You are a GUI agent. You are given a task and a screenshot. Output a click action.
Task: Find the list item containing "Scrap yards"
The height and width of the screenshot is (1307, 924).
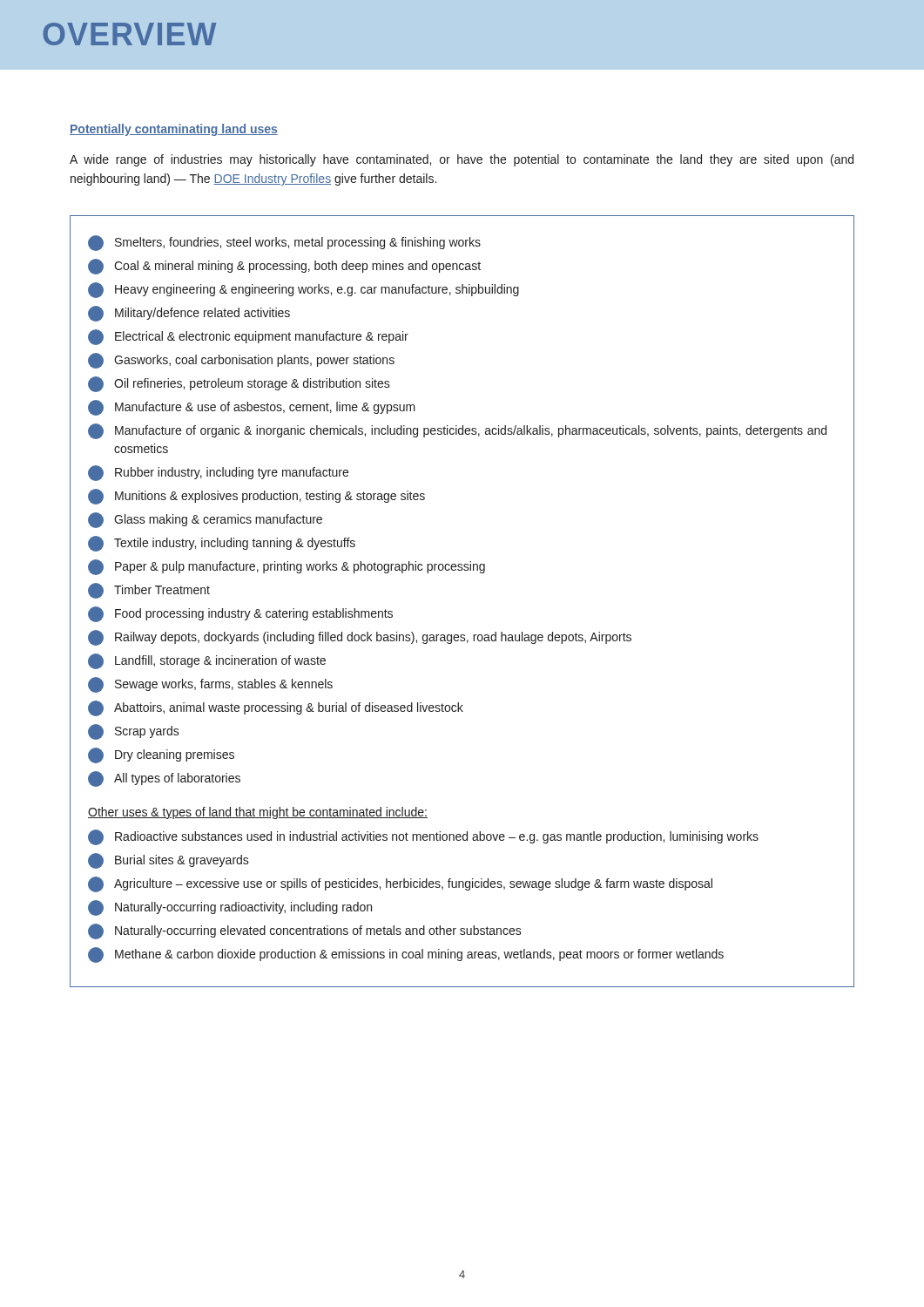click(x=134, y=732)
